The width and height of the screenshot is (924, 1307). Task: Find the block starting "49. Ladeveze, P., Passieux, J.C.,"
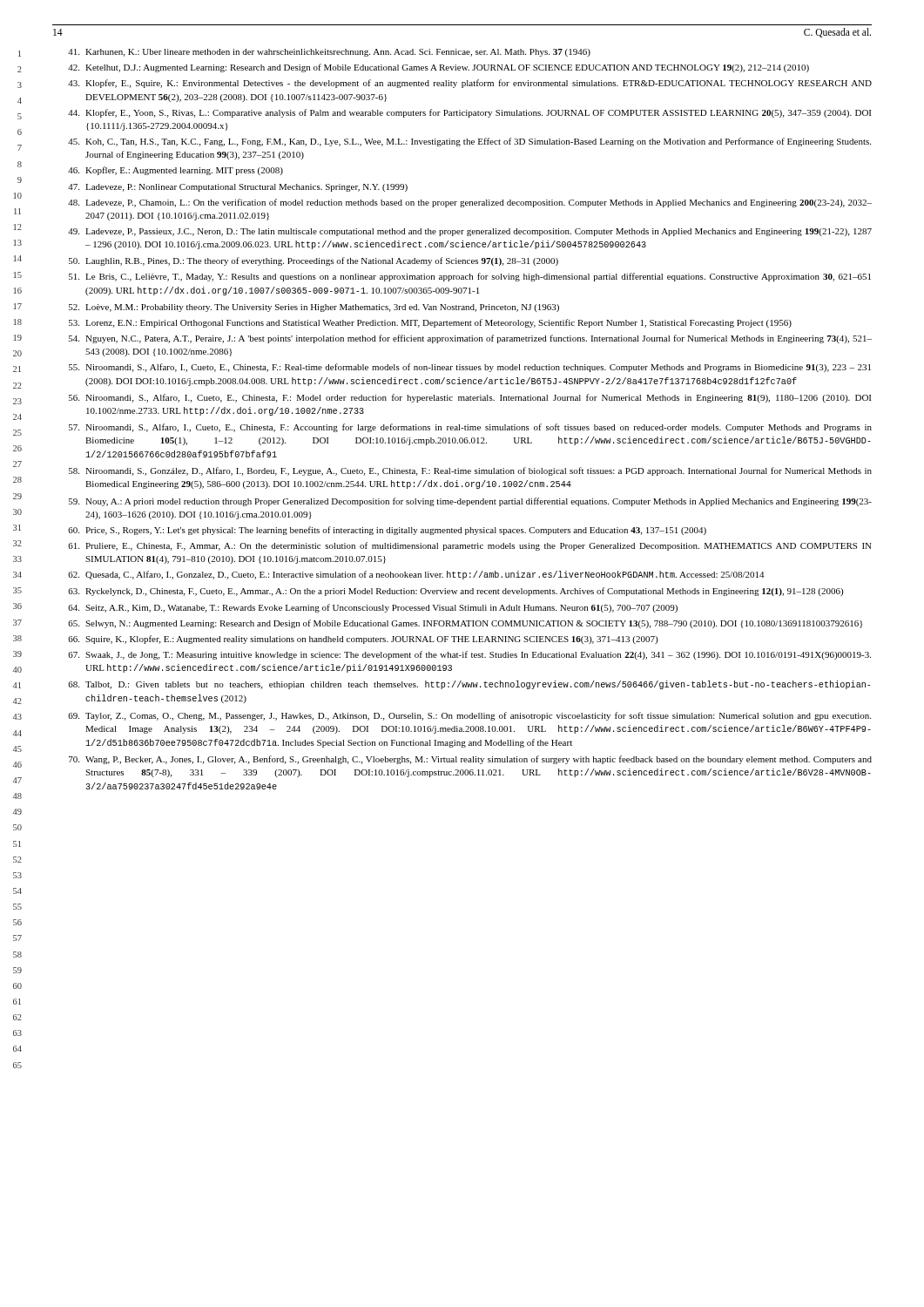pos(462,238)
